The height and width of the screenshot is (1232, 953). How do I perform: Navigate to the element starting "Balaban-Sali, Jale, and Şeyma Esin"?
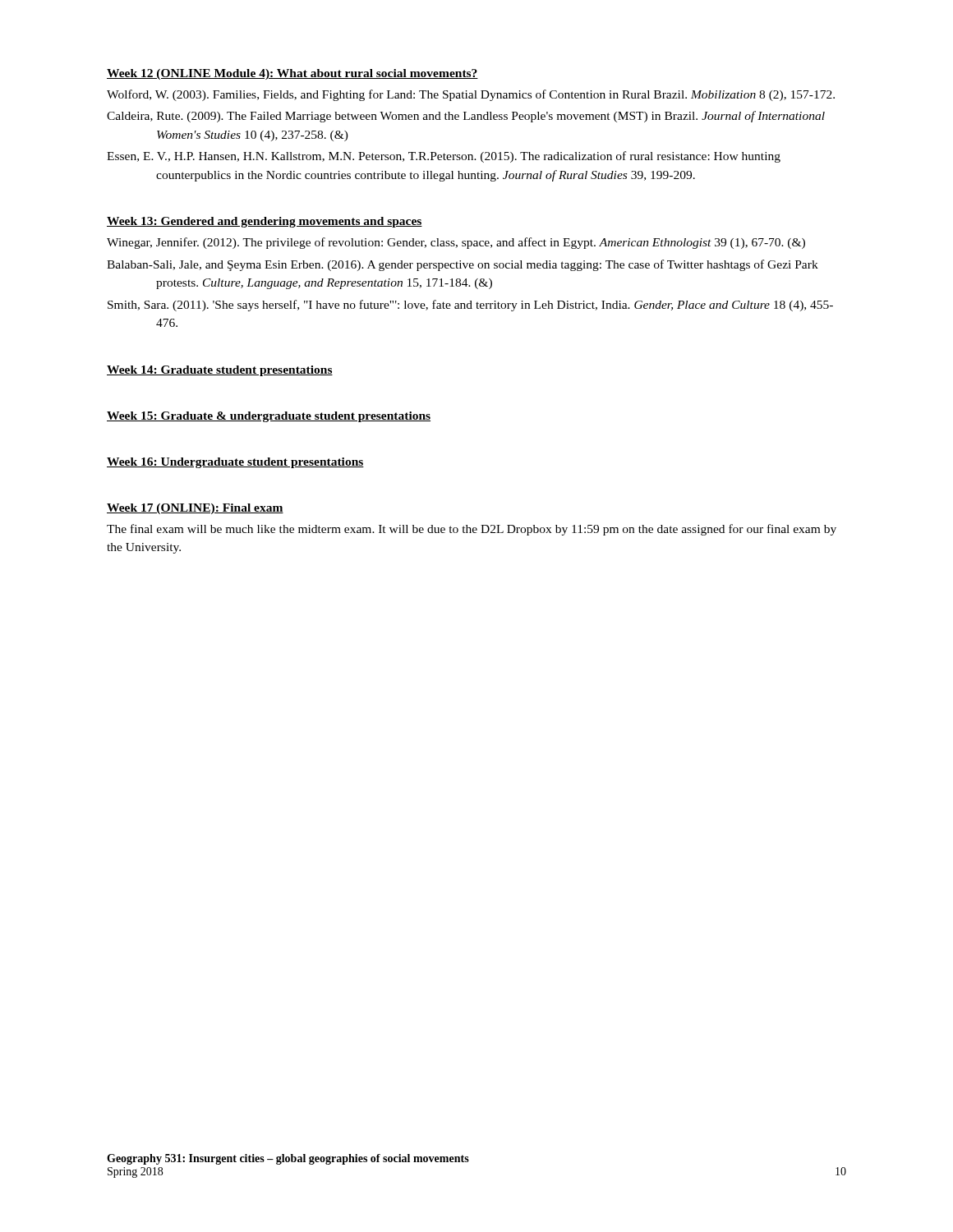(x=462, y=273)
